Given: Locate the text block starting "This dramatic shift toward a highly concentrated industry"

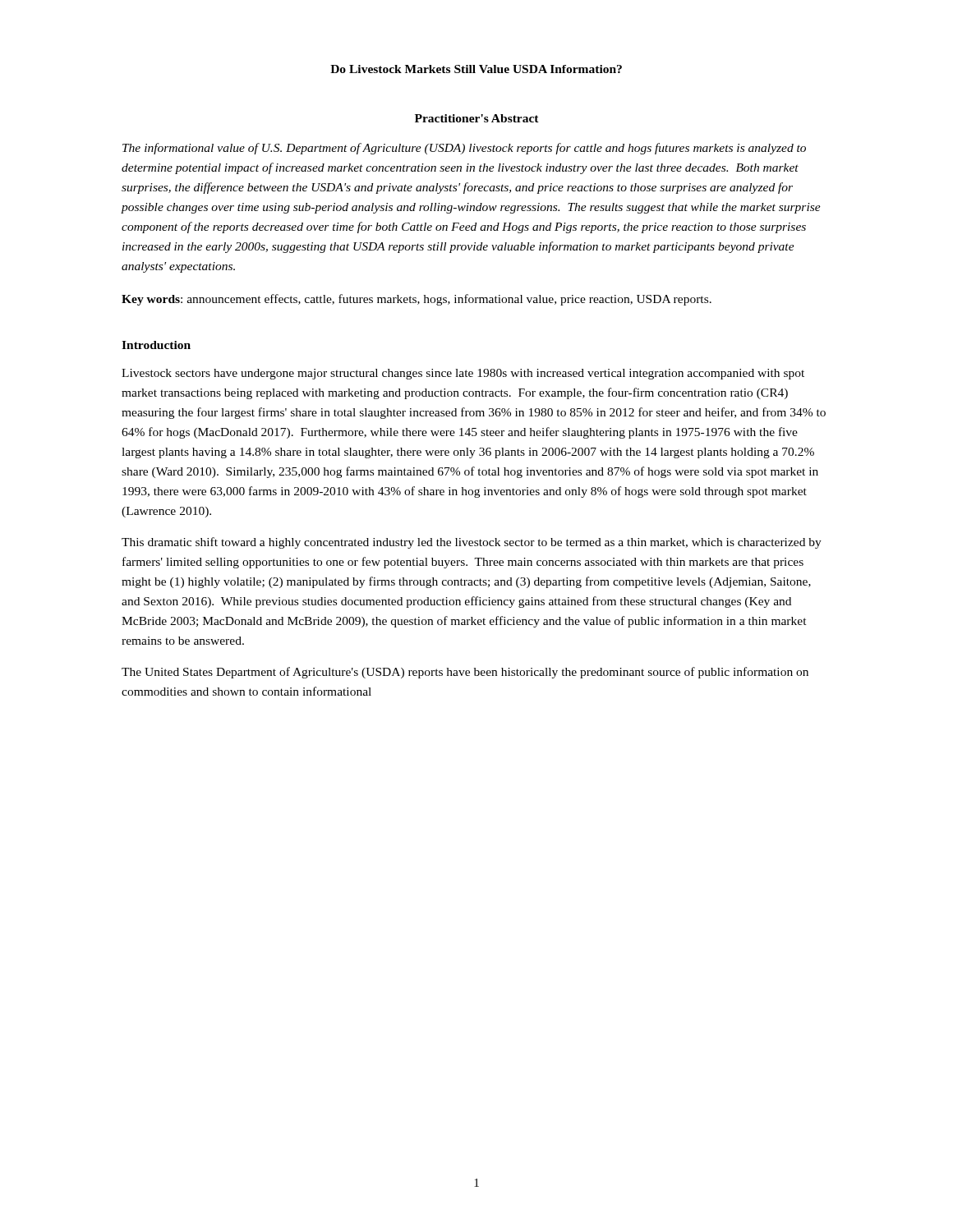Looking at the screenshot, I should [x=471, y=591].
